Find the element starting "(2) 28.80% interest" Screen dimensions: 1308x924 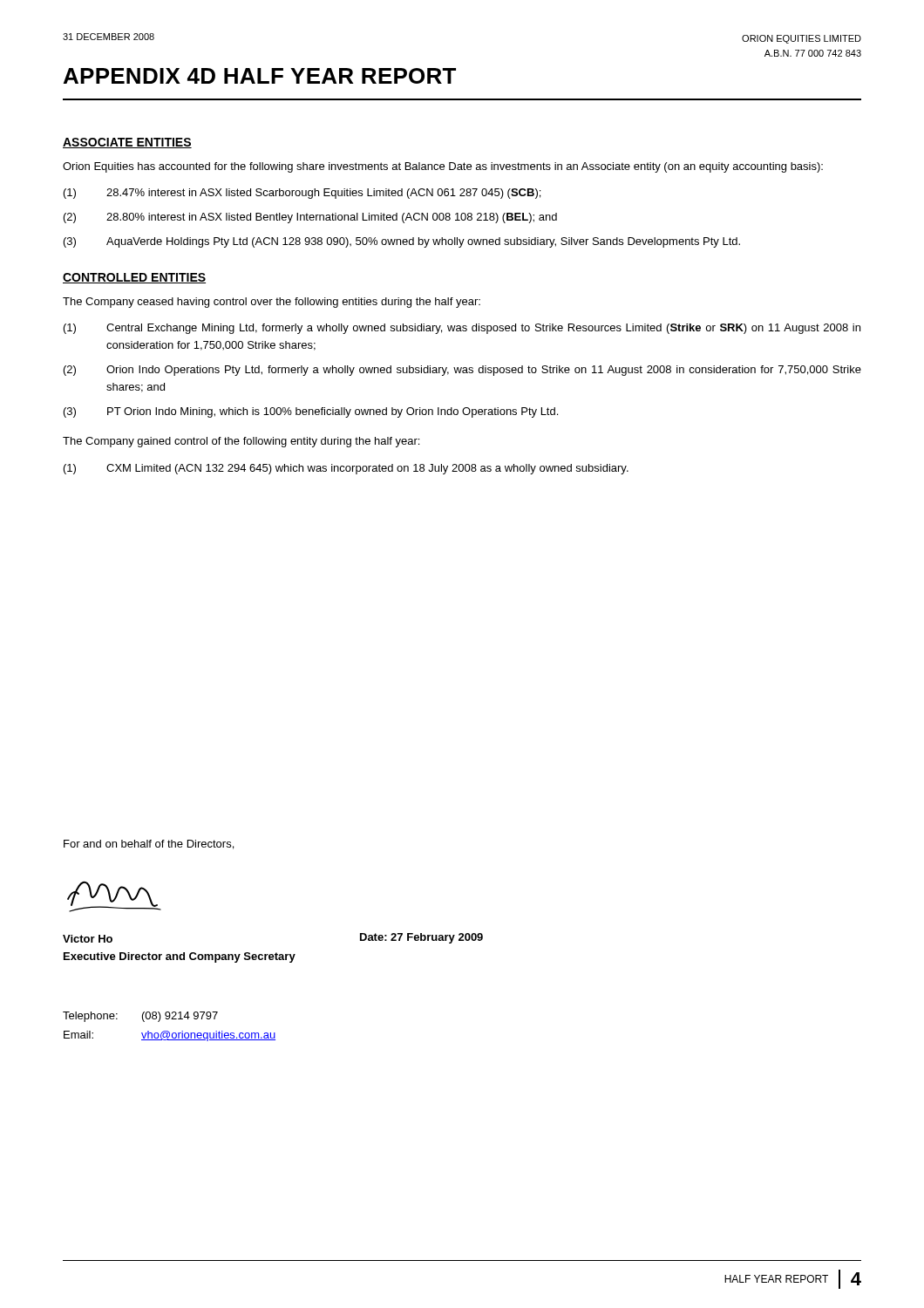[462, 217]
